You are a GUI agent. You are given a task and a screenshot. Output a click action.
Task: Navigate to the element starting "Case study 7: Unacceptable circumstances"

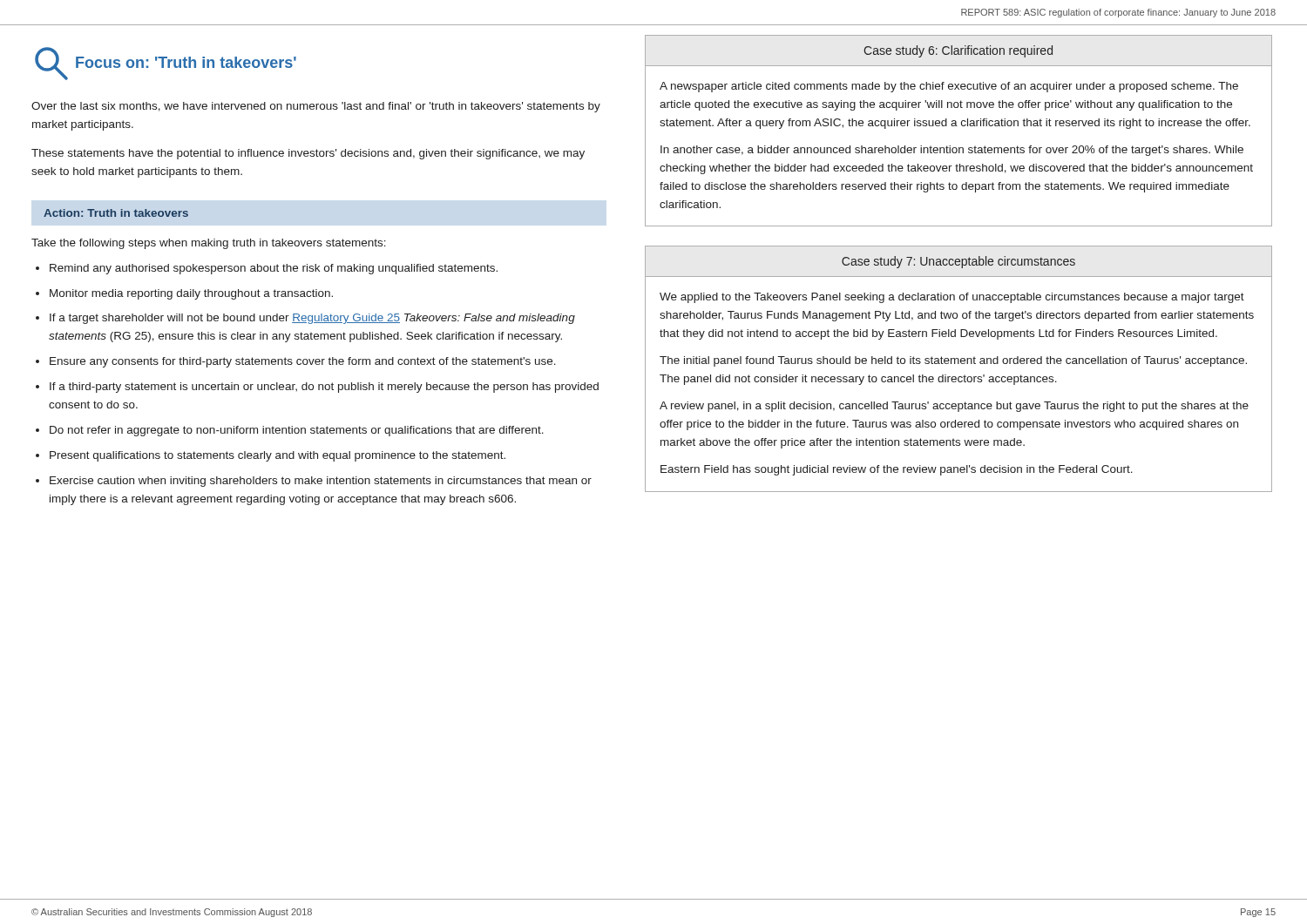(x=958, y=369)
